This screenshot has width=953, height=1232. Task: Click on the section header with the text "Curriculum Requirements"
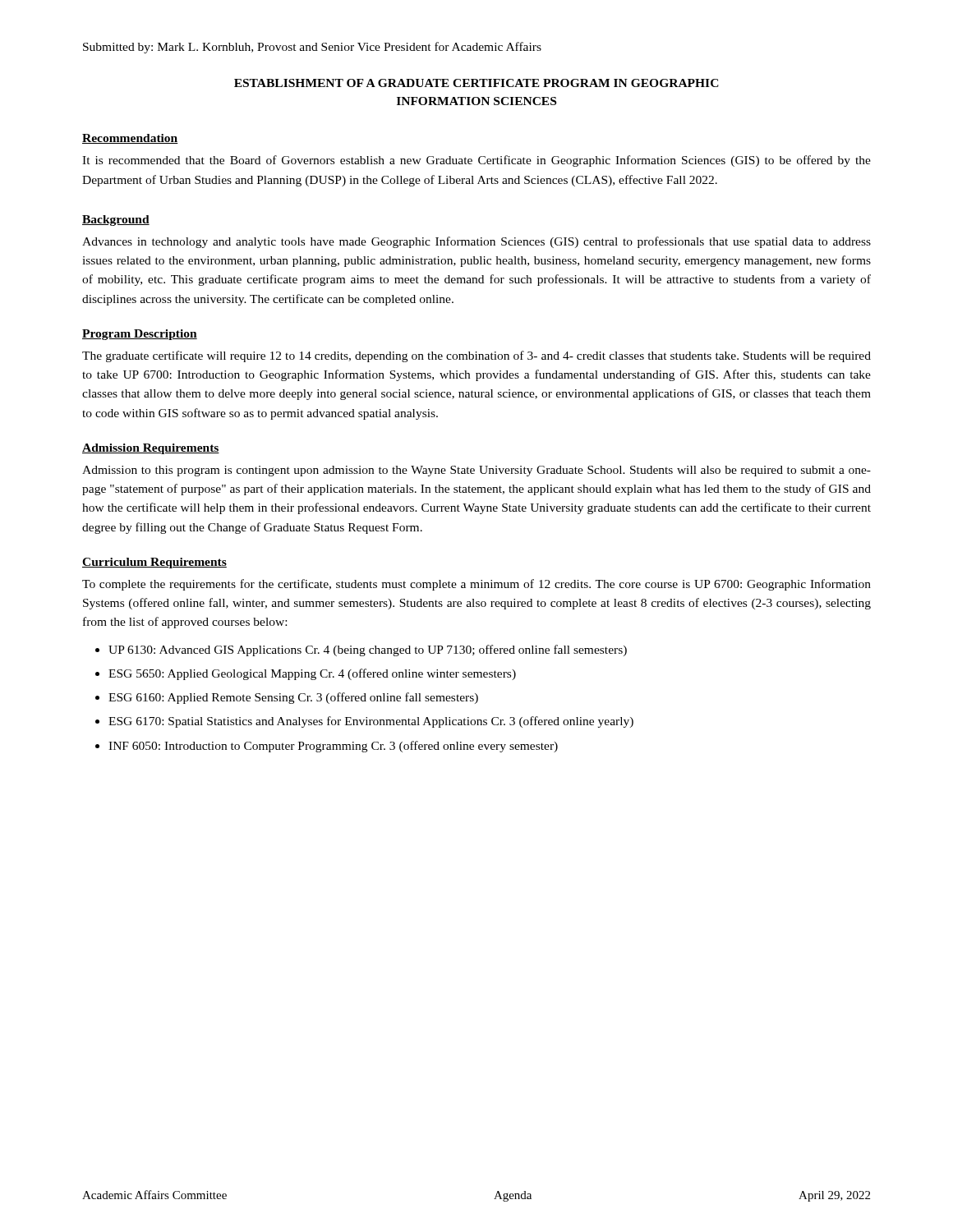click(154, 561)
